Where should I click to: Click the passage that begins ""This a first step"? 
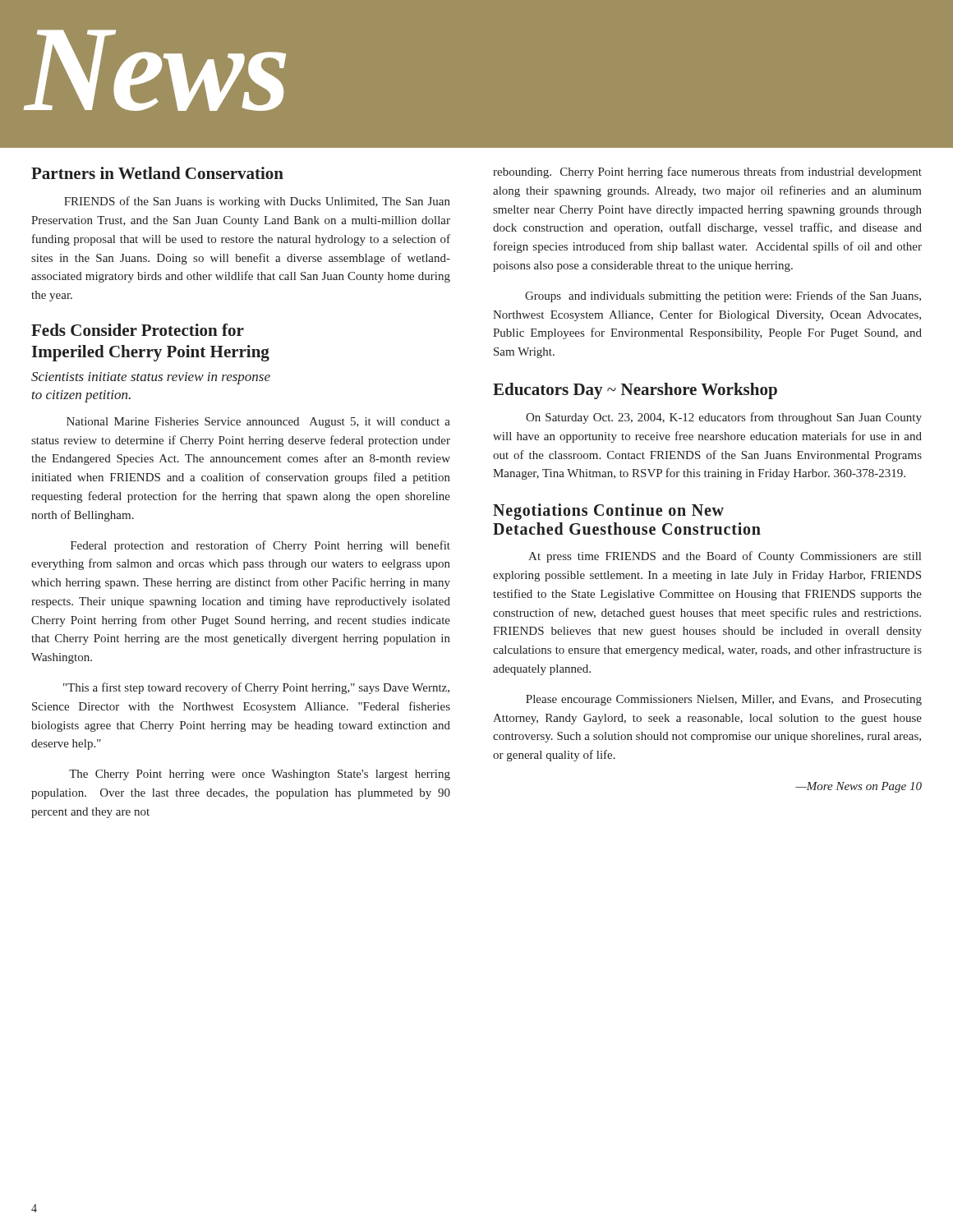click(x=241, y=716)
